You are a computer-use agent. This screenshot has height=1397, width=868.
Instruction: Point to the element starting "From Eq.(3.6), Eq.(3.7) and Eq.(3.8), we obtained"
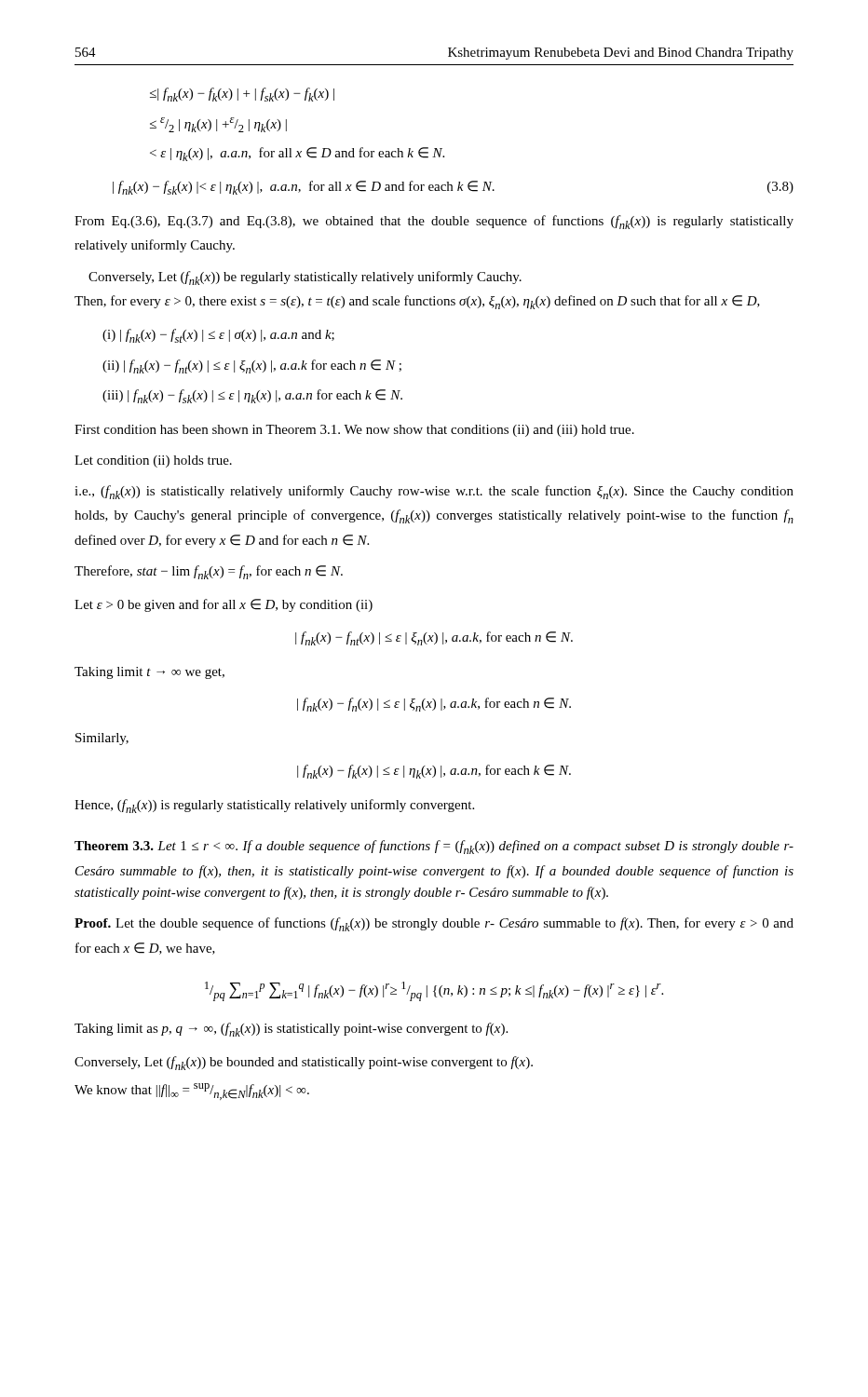point(434,233)
